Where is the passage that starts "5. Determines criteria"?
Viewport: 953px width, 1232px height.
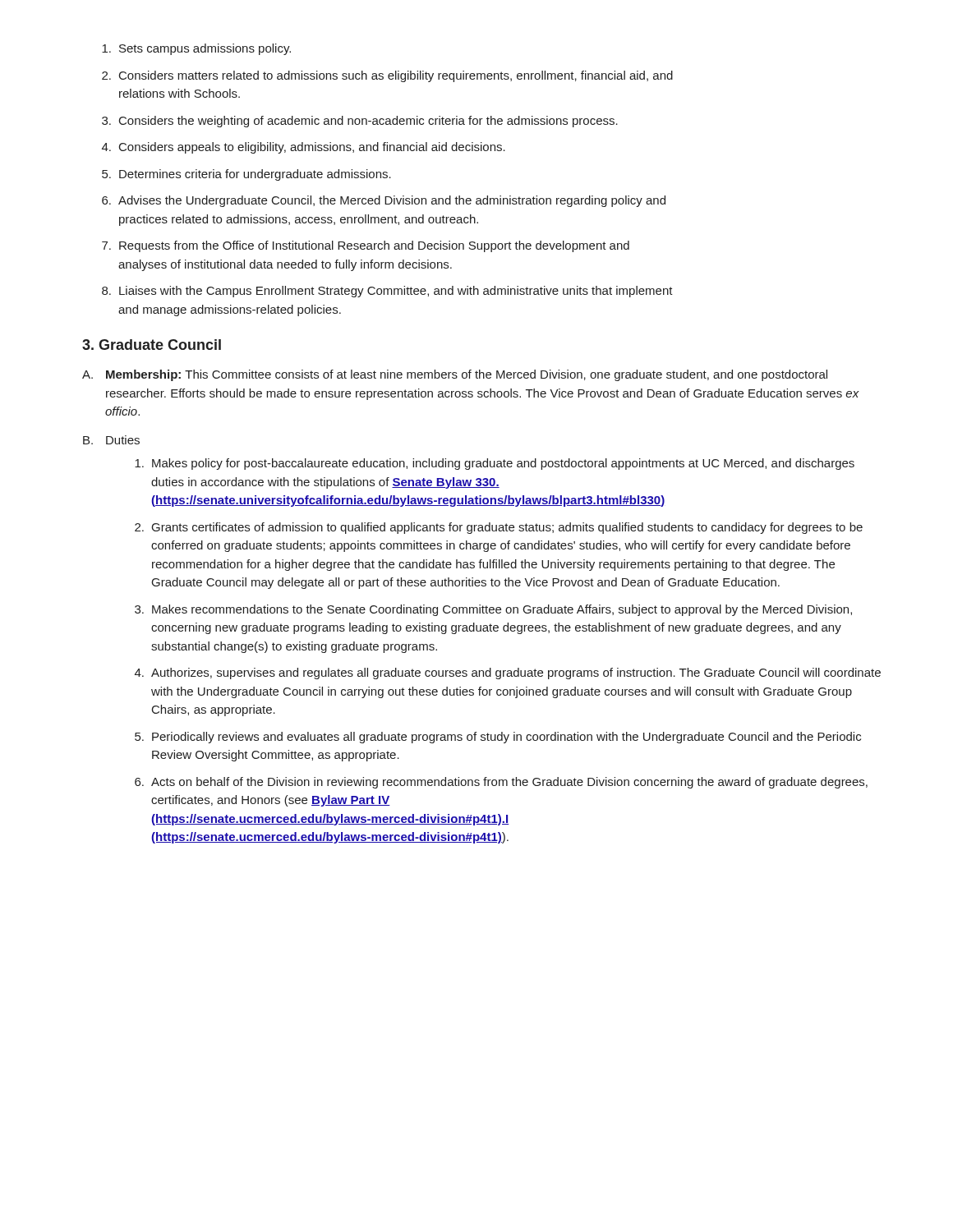[x=246, y=175]
